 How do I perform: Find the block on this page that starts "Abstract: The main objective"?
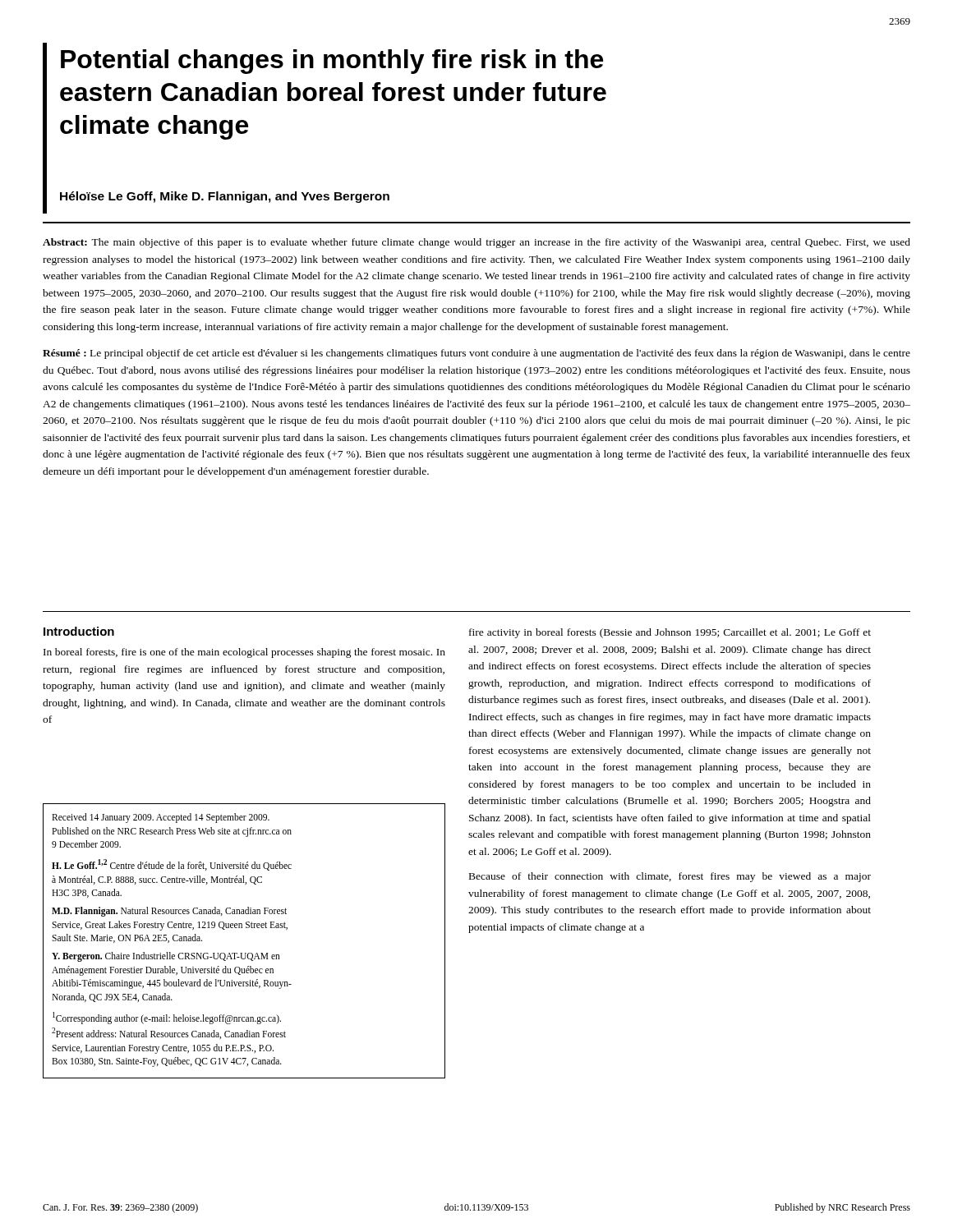(476, 285)
